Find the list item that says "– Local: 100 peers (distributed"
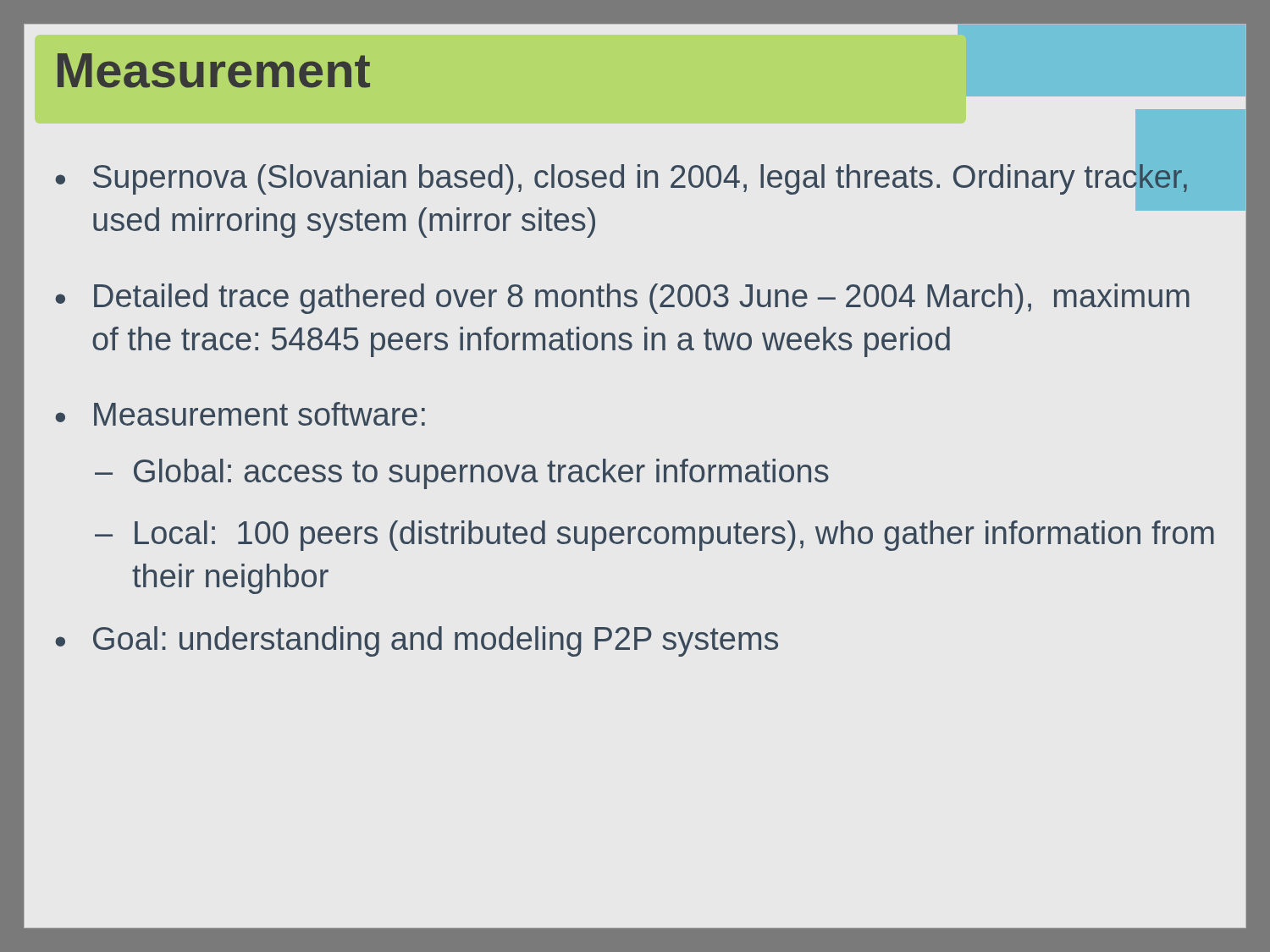1270x952 pixels. click(x=659, y=555)
